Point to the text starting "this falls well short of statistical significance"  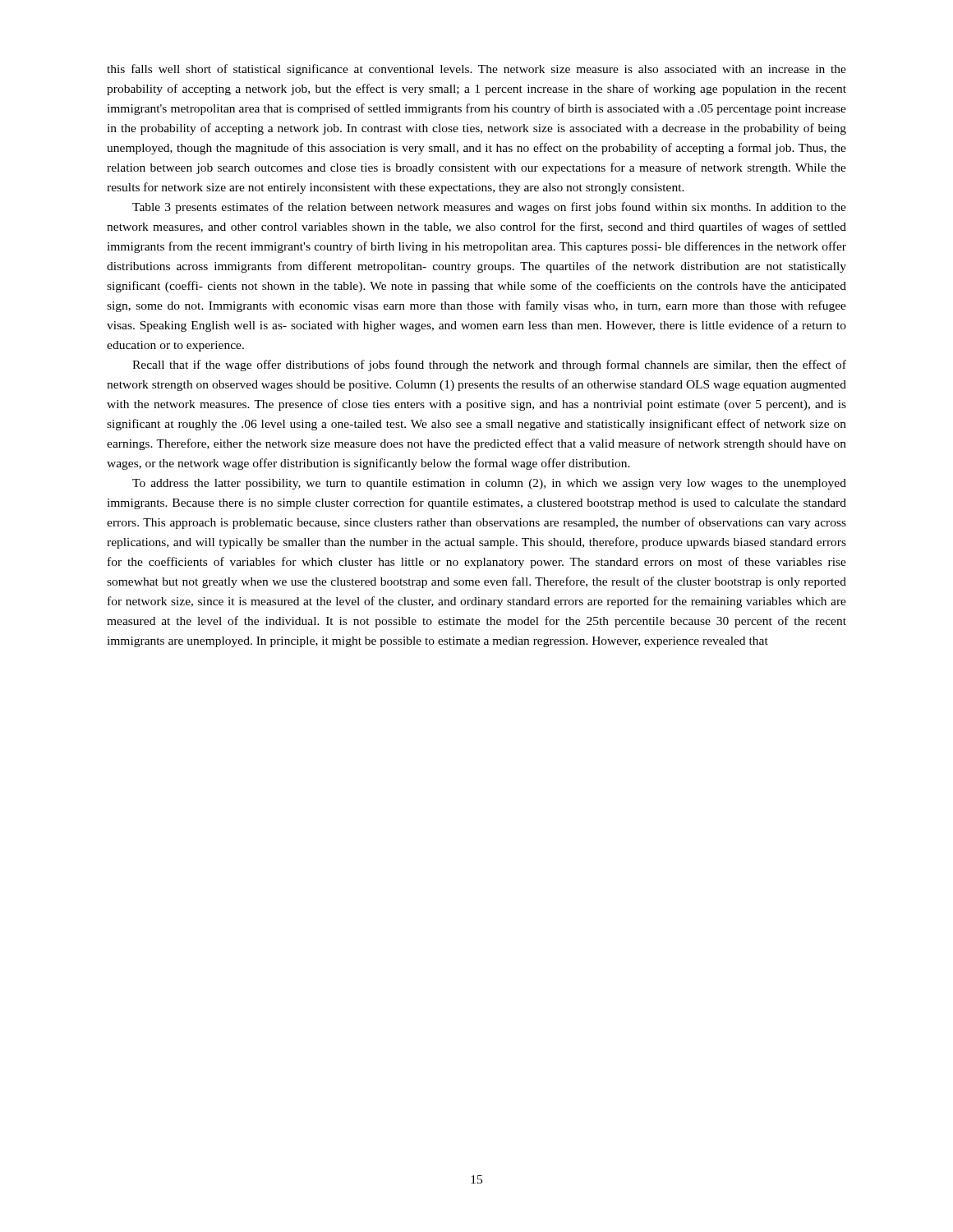(476, 128)
